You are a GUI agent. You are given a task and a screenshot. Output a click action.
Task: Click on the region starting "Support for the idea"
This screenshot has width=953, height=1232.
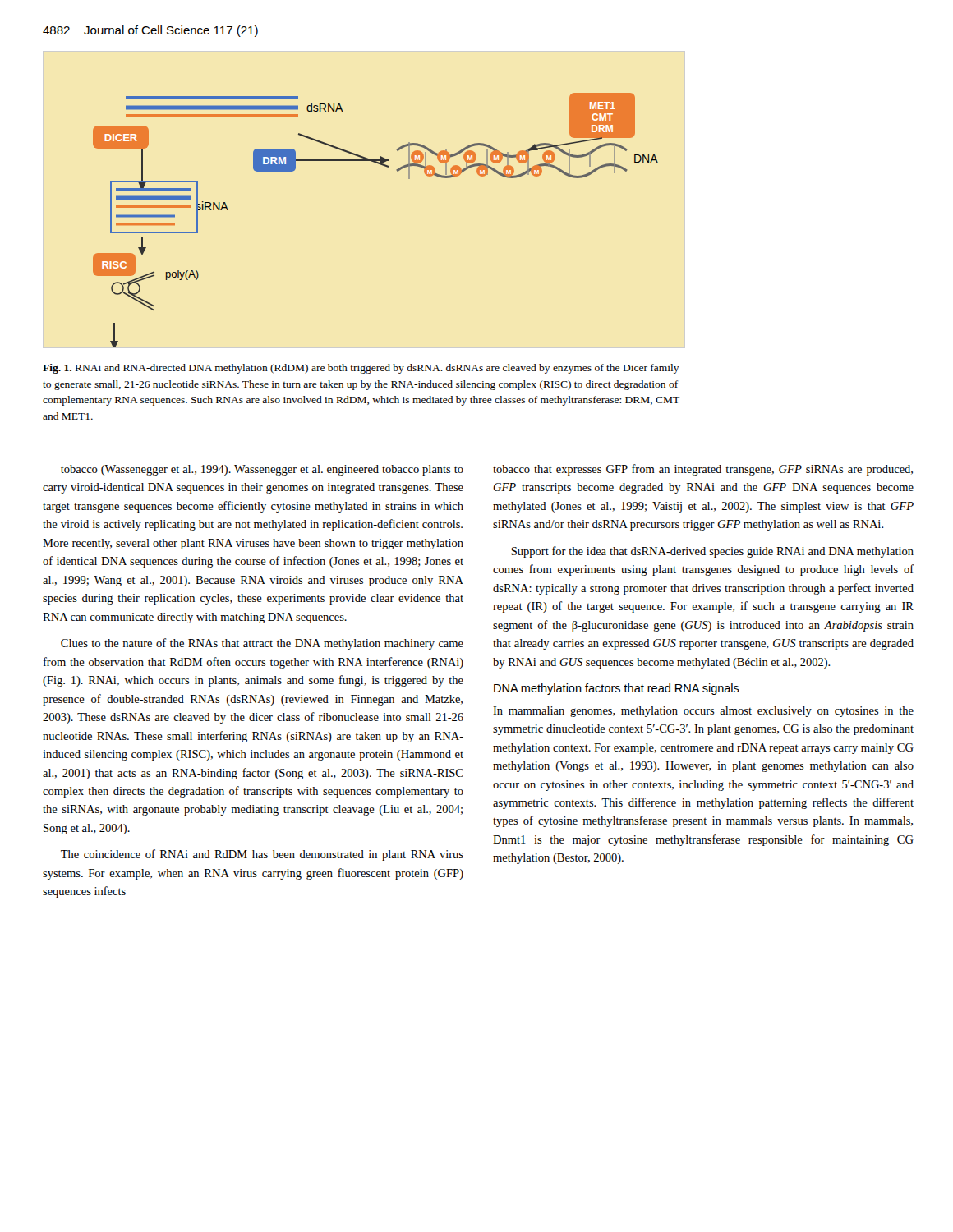point(703,606)
